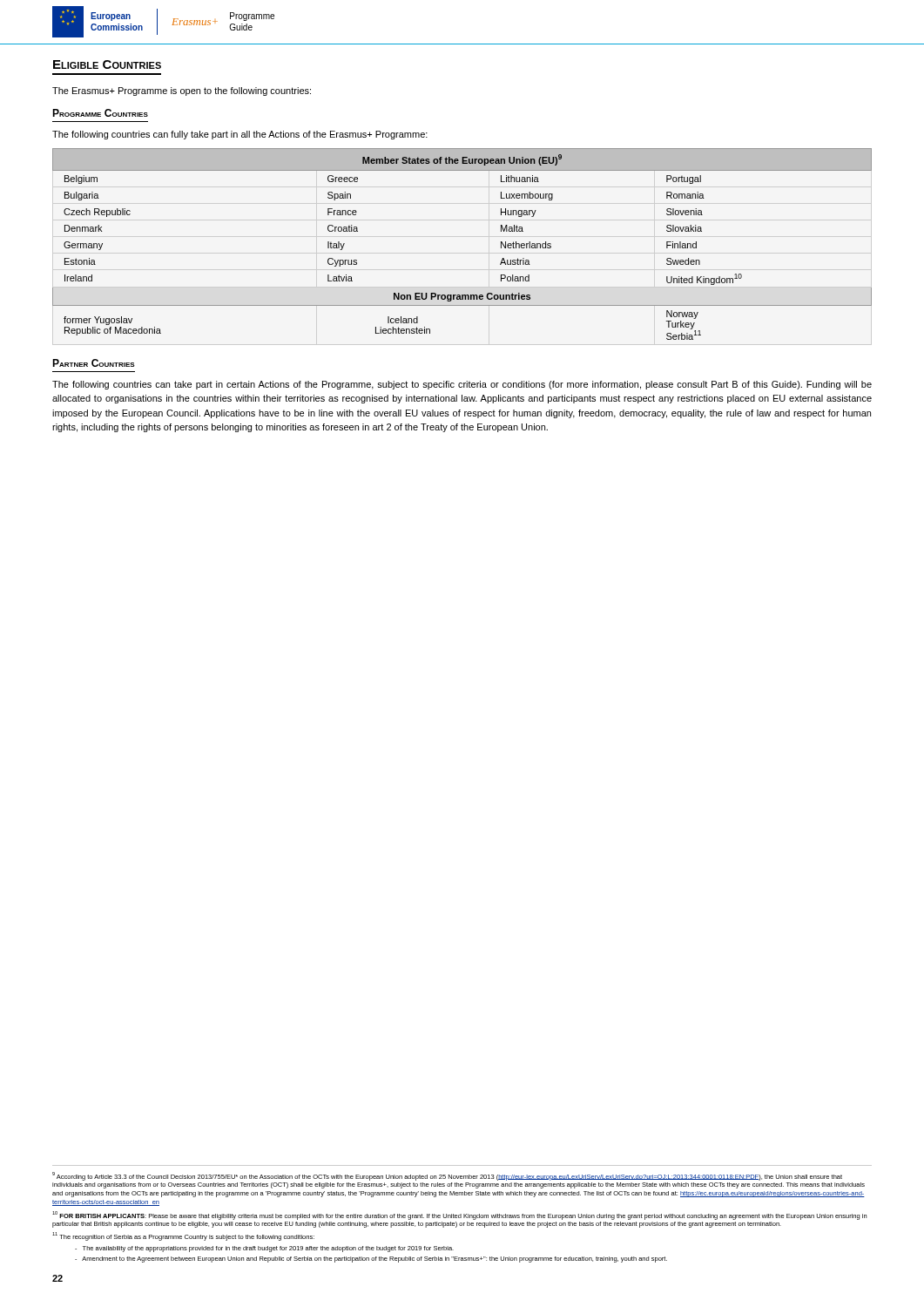
Task: Select the passage starting "The availability of the"
Action: coord(264,1248)
